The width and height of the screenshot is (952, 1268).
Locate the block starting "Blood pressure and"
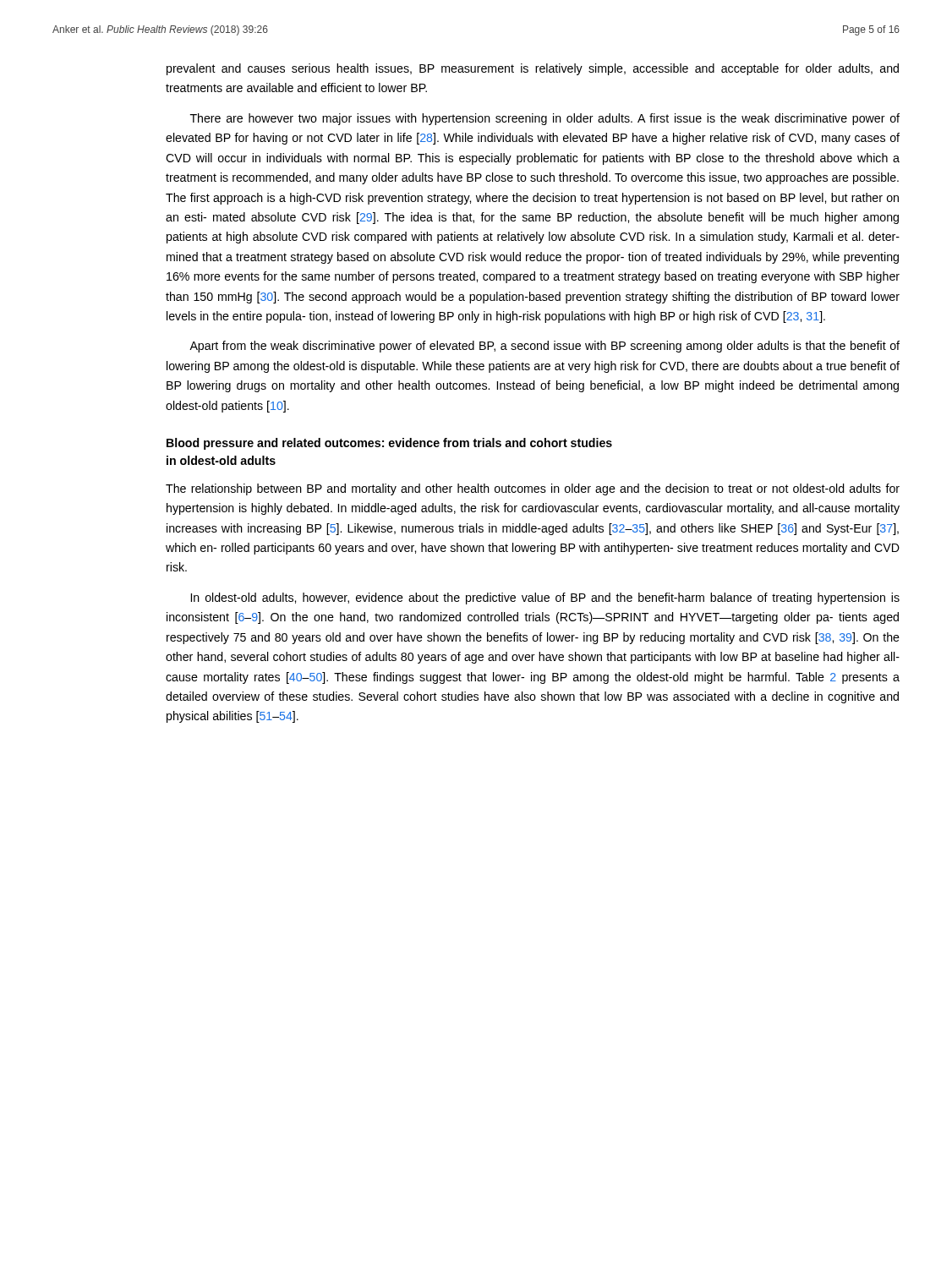click(389, 452)
